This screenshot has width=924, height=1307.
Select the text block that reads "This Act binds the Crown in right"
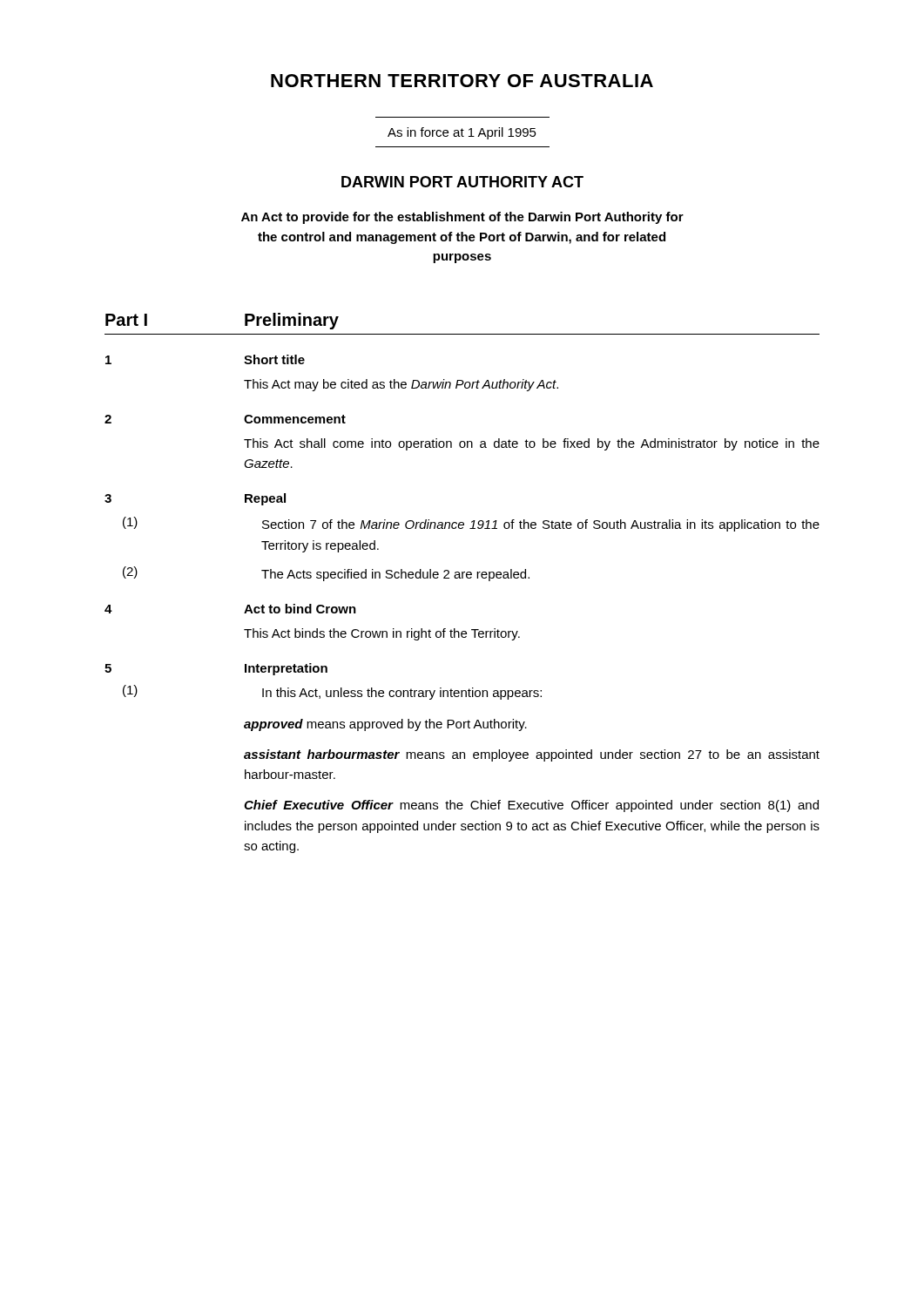coord(462,633)
